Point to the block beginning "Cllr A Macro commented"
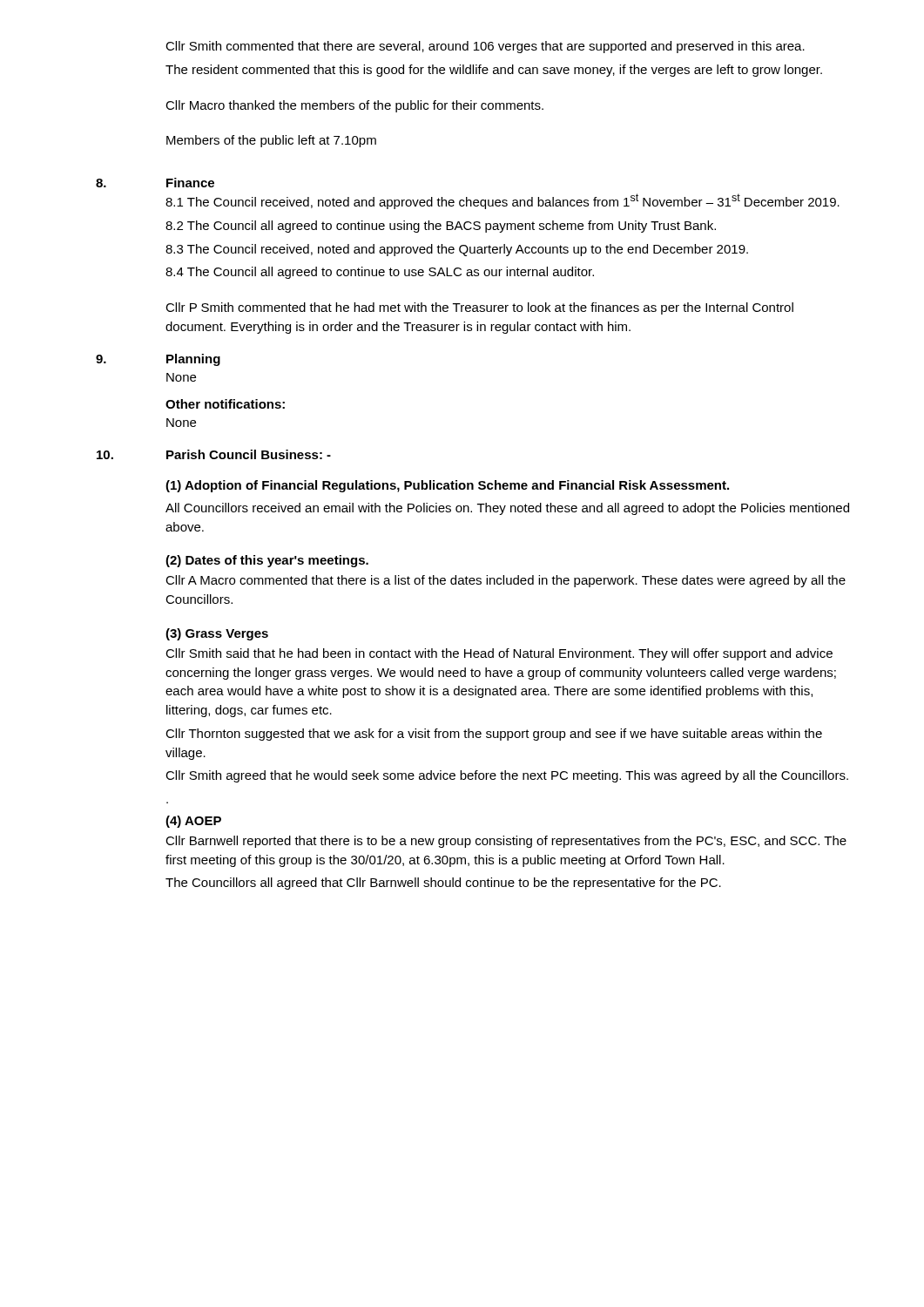 [x=506, y=590]
